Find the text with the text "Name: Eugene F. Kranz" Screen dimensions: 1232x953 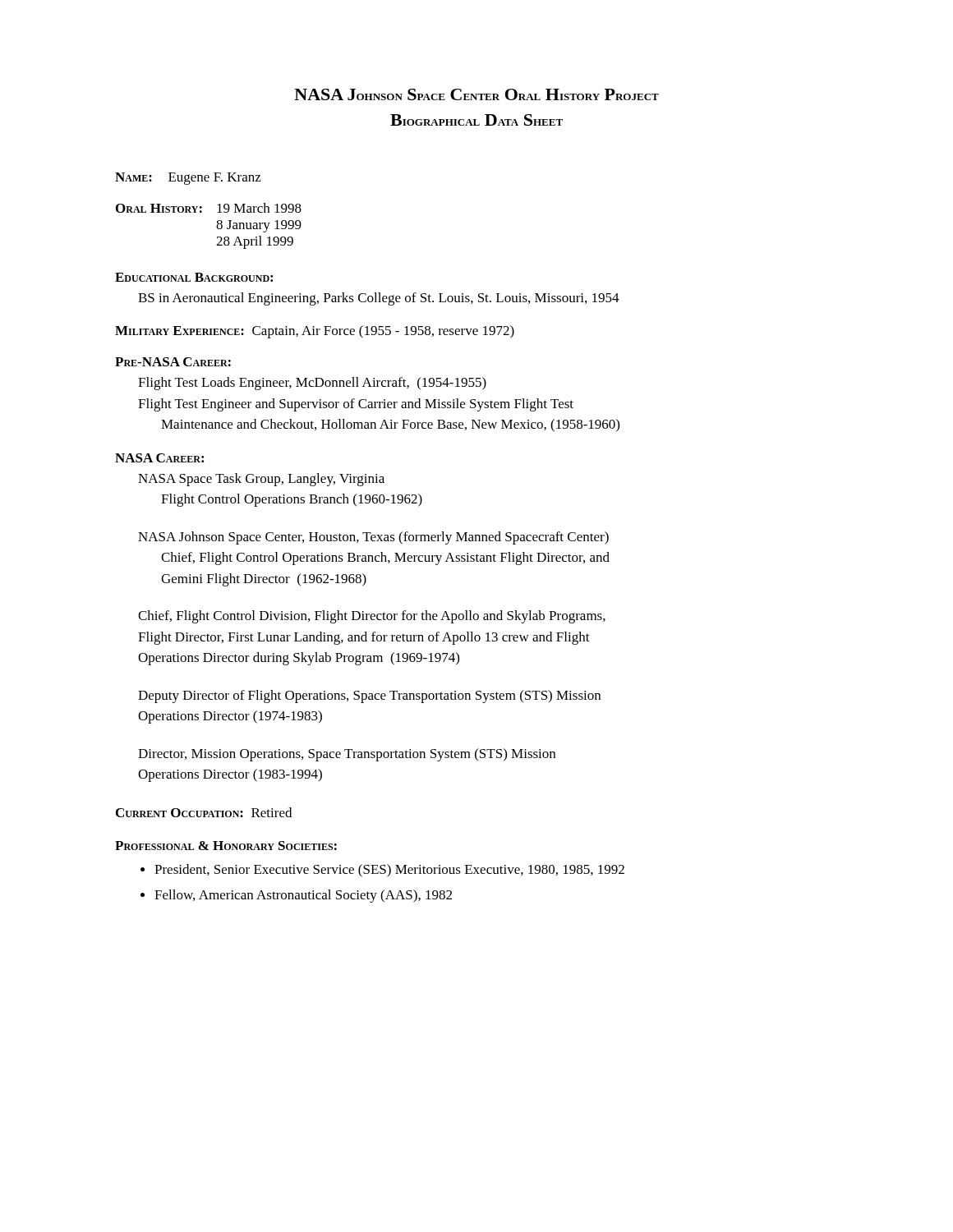click(188, 177)
